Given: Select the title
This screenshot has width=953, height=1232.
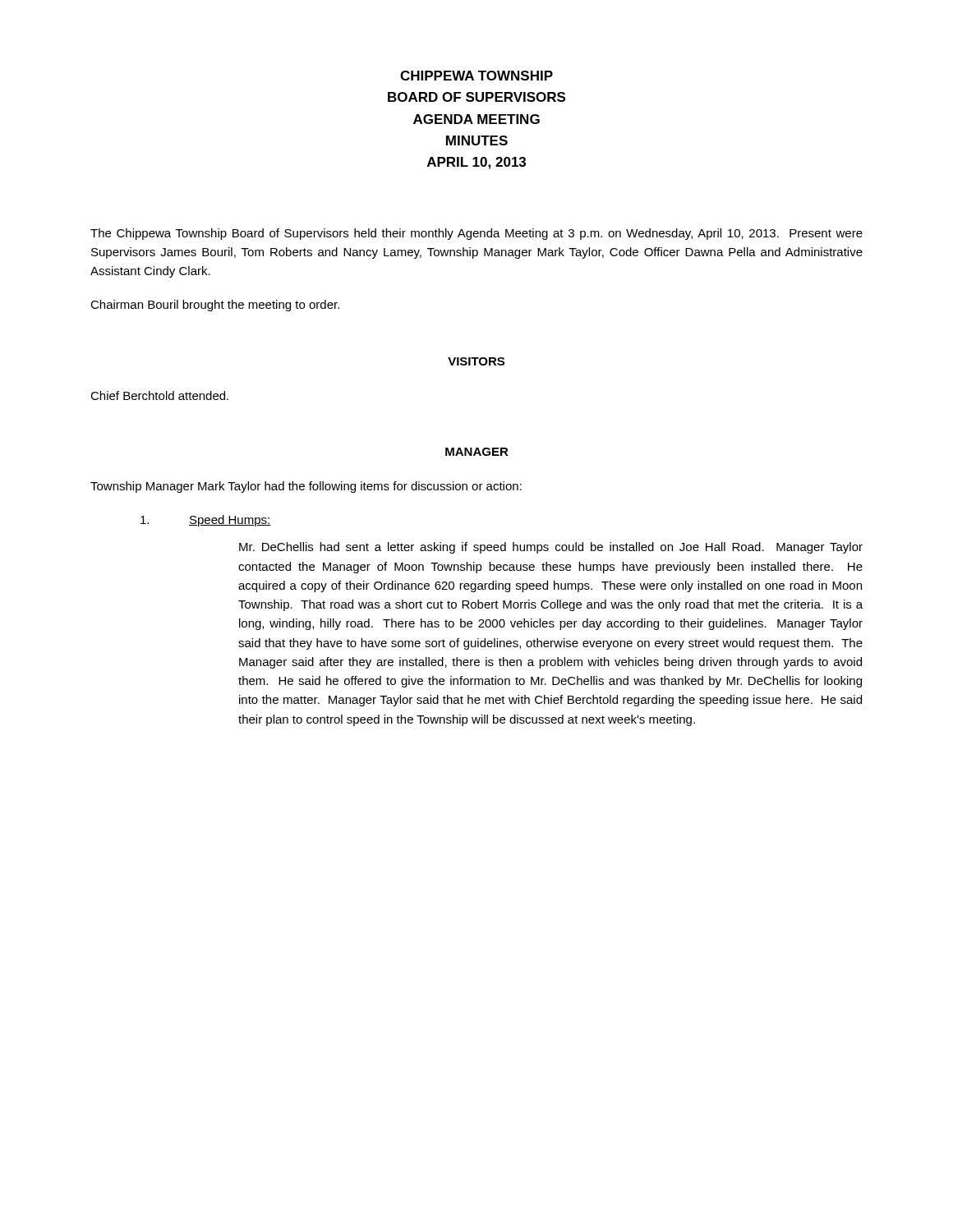Looking at the screenshot, I should pyautogui.click(x=476, y=120).
